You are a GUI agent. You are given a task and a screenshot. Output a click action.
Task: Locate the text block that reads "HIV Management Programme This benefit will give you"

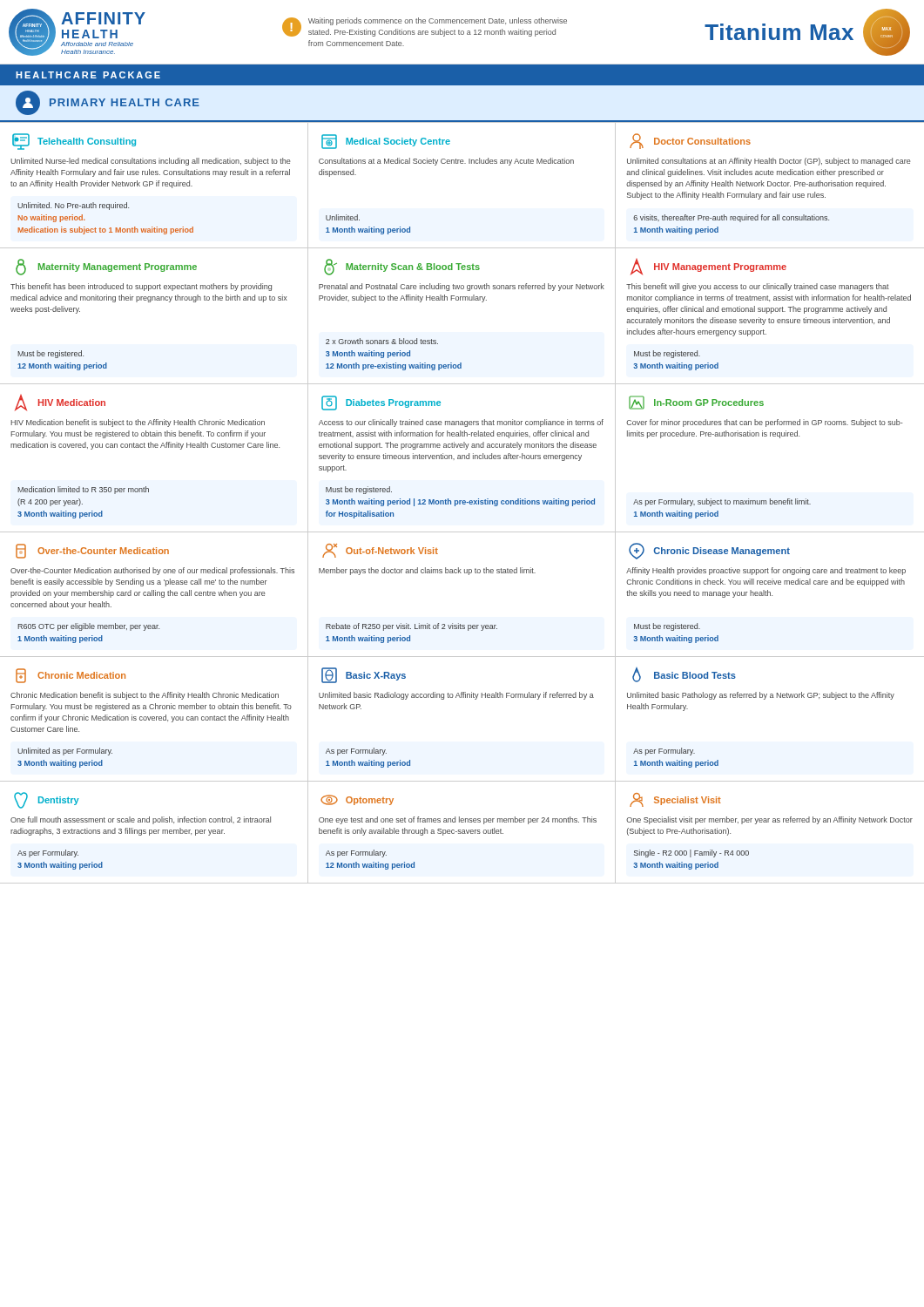[x=770, y=317]
